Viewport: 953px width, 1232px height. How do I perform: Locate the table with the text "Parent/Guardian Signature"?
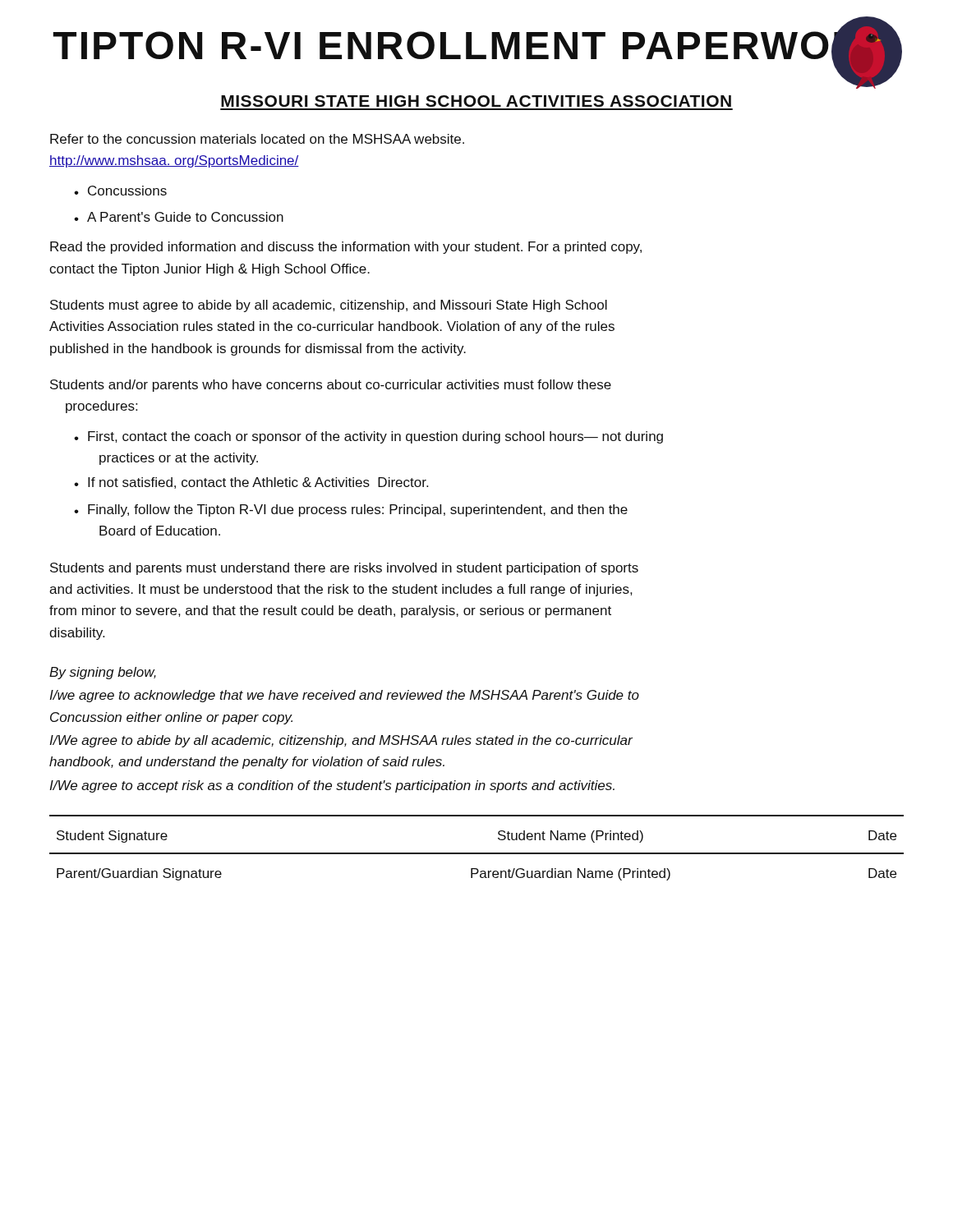[x=476, y=852]
